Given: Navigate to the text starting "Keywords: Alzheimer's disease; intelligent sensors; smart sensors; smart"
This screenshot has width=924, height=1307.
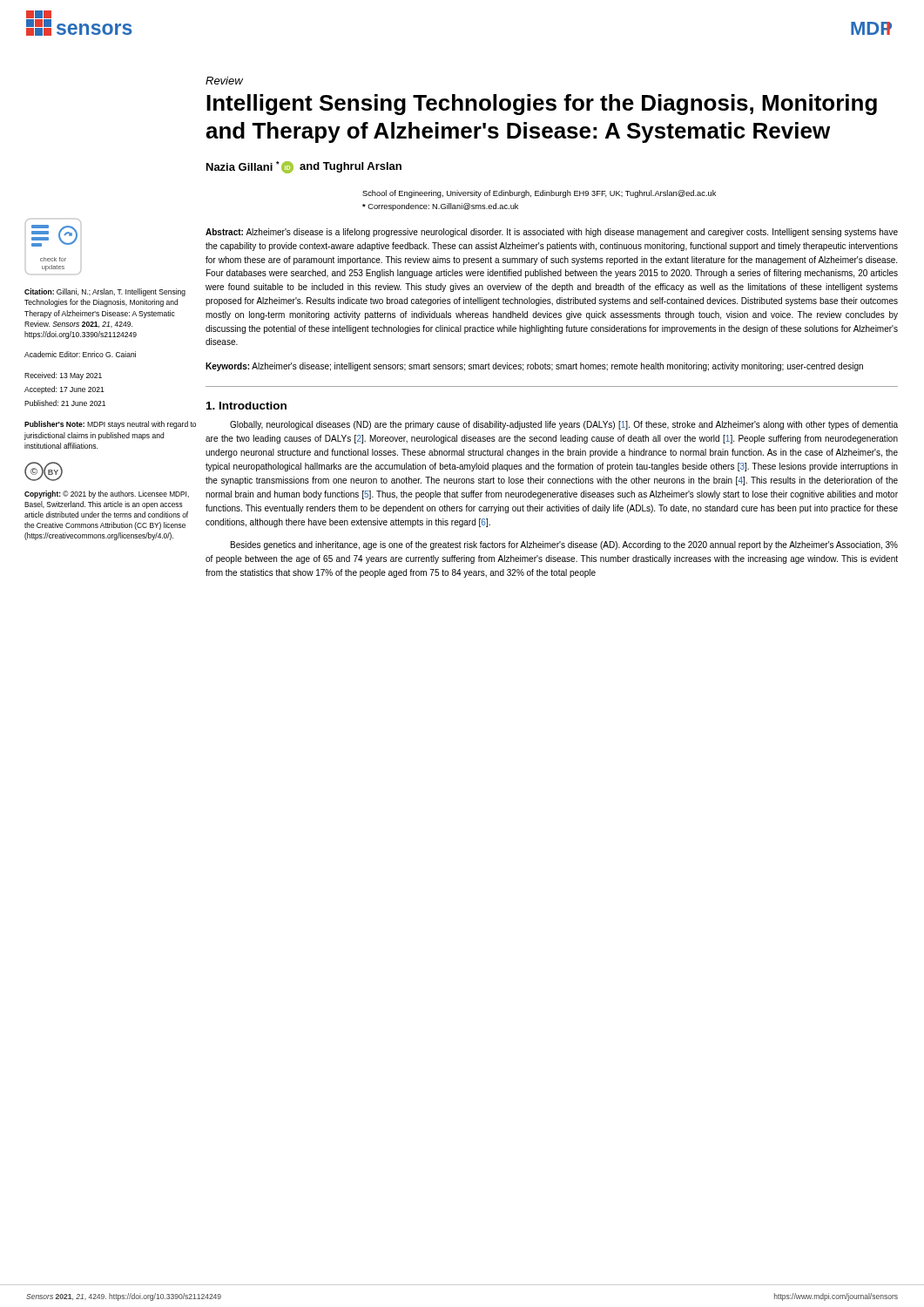Looking at the screenshot, I should (535, 367).
